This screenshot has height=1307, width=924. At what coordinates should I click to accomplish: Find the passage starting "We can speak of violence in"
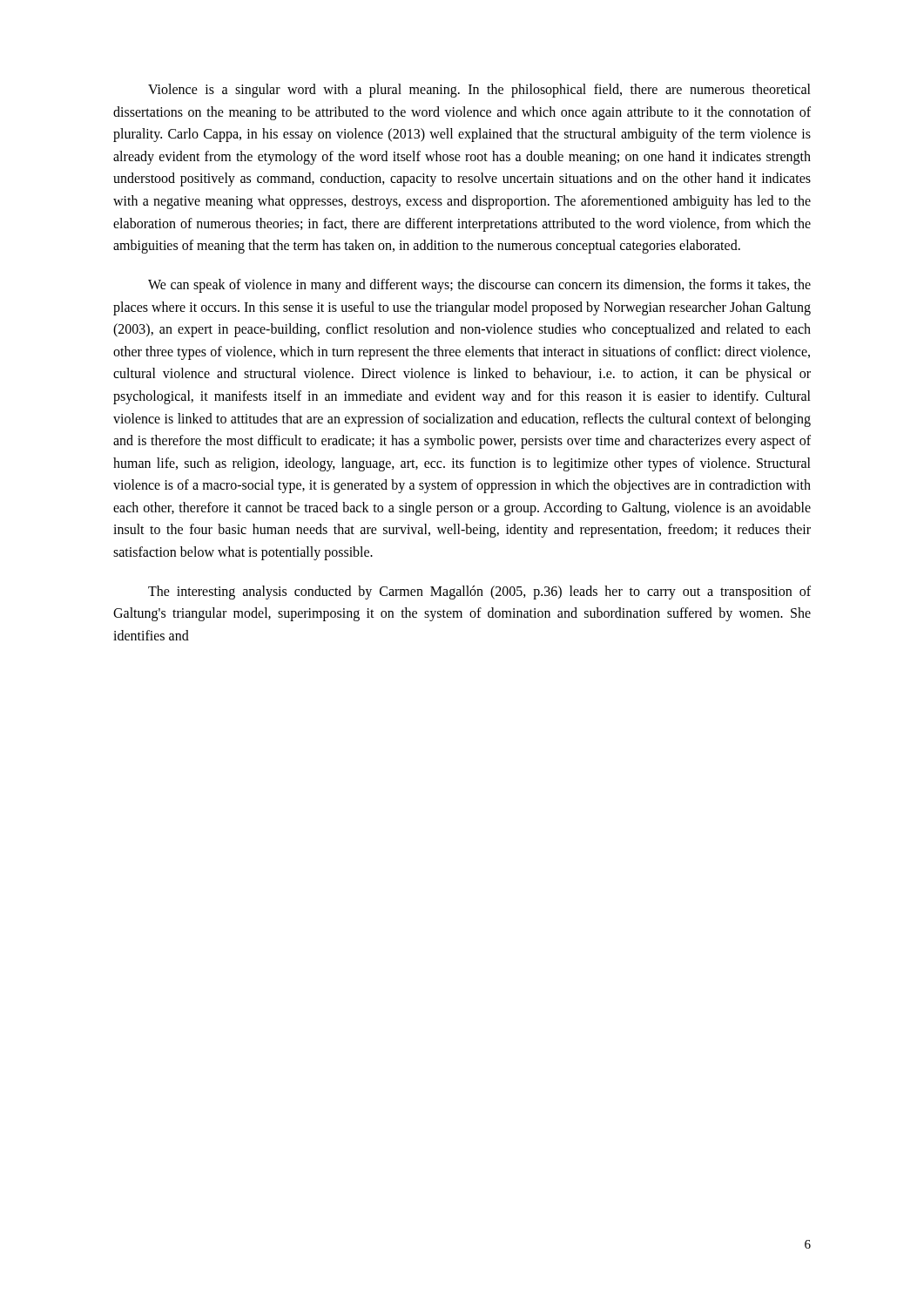tap(462, 418)
